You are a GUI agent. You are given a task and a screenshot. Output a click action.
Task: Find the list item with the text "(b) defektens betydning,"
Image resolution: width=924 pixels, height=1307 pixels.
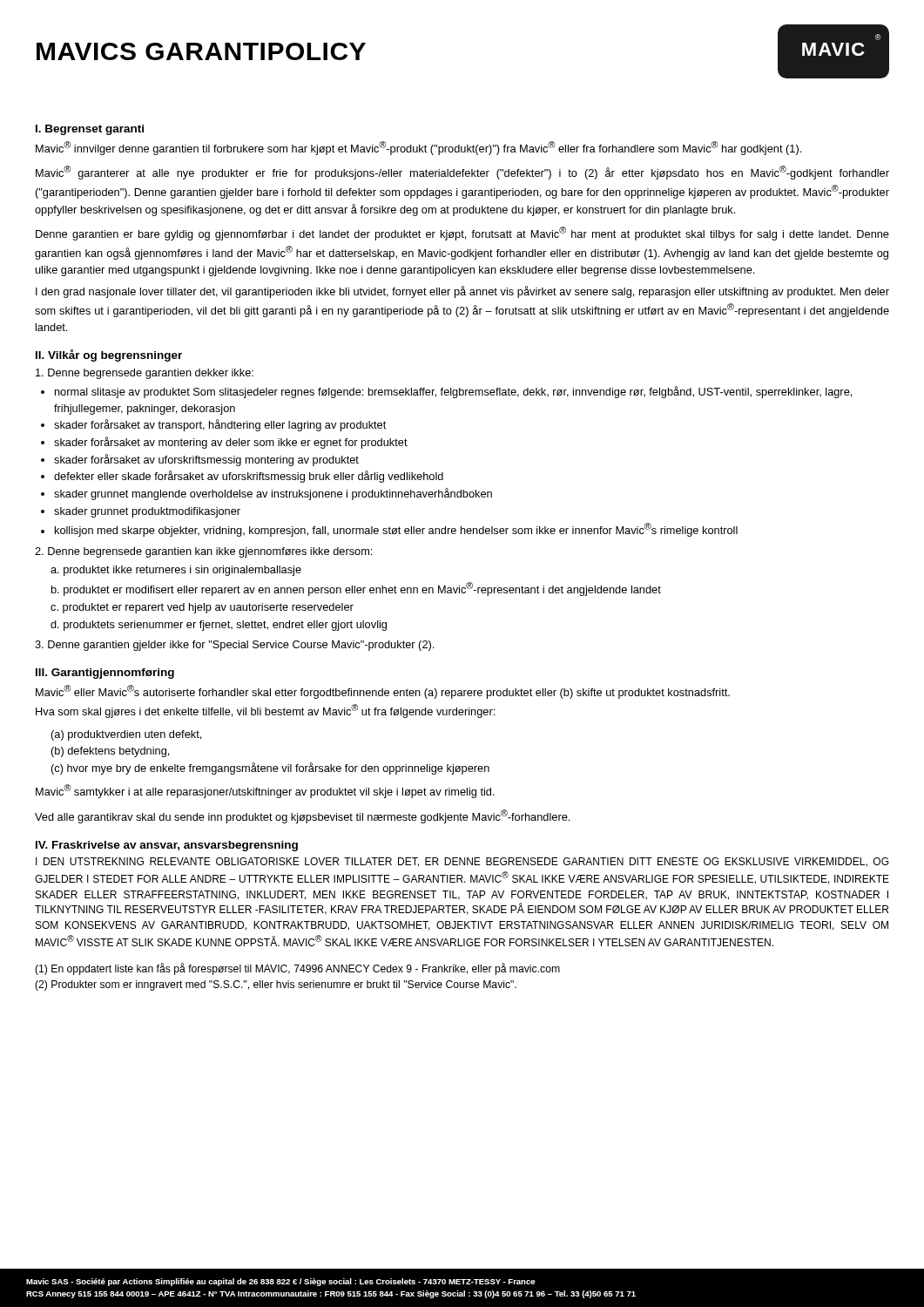[110, 751]
